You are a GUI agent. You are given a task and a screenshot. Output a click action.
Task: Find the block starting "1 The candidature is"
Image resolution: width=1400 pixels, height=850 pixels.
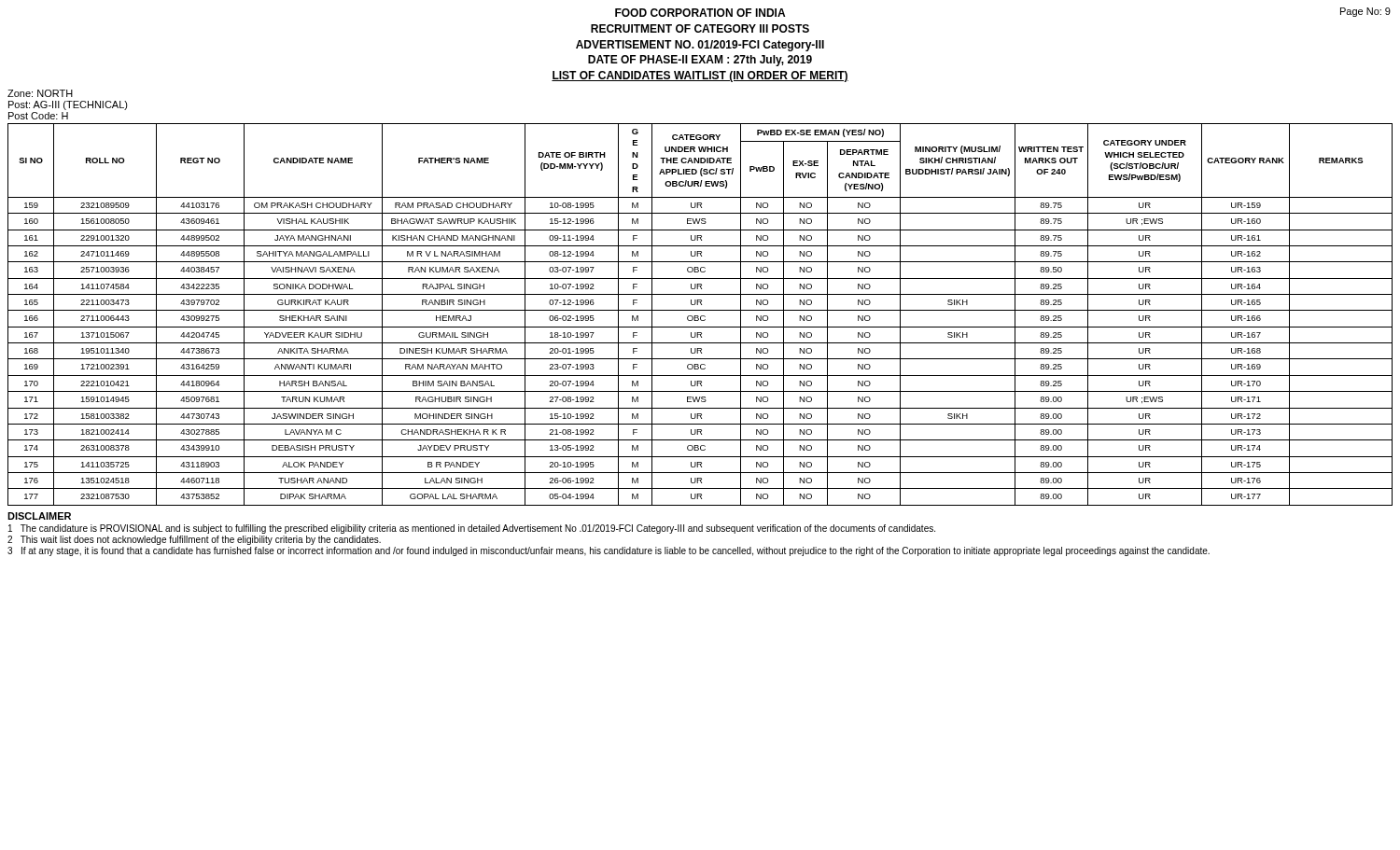point(472,528)
